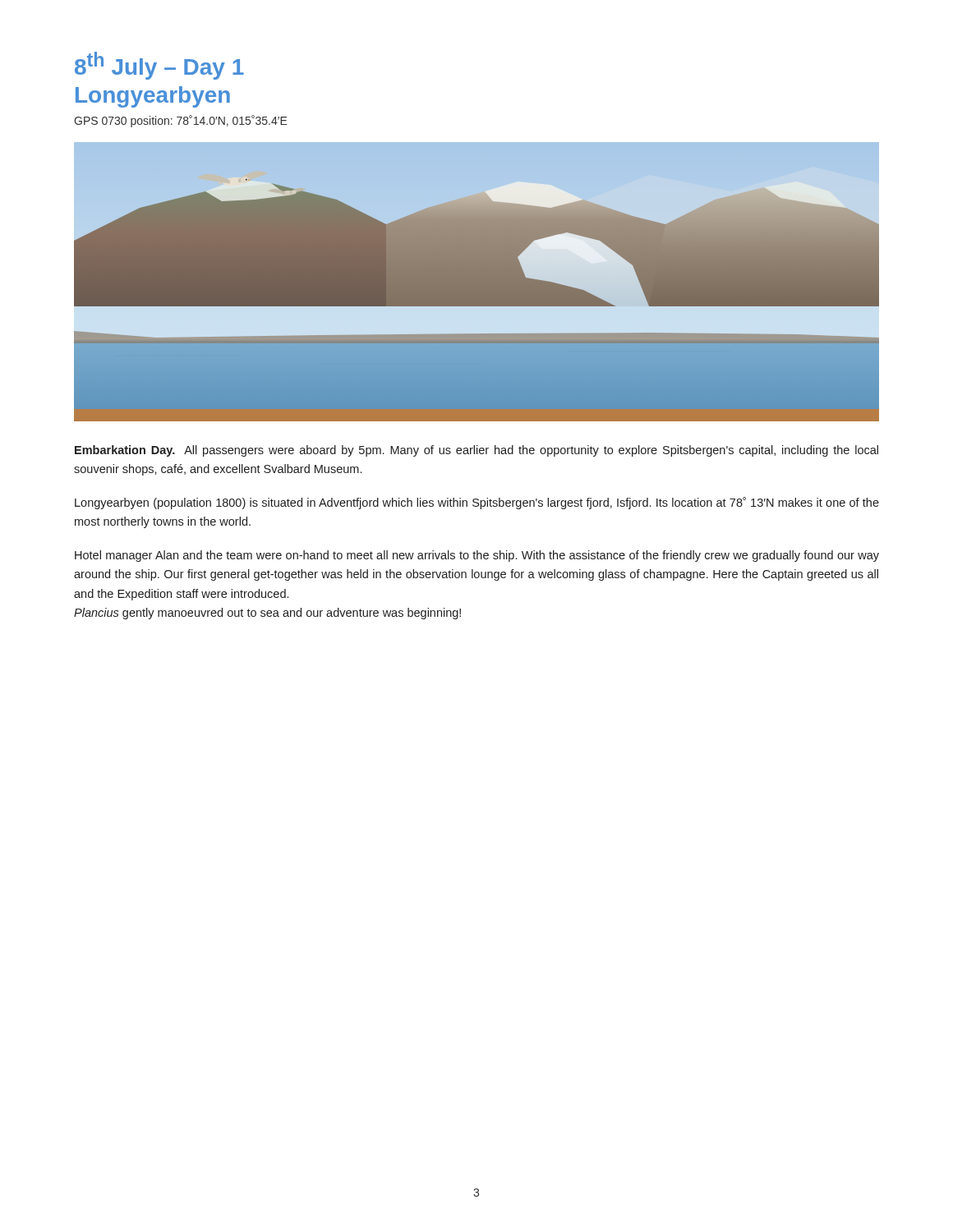The image size is (953, 1232).
Task: Click on the photo
Action: point(476,281)
